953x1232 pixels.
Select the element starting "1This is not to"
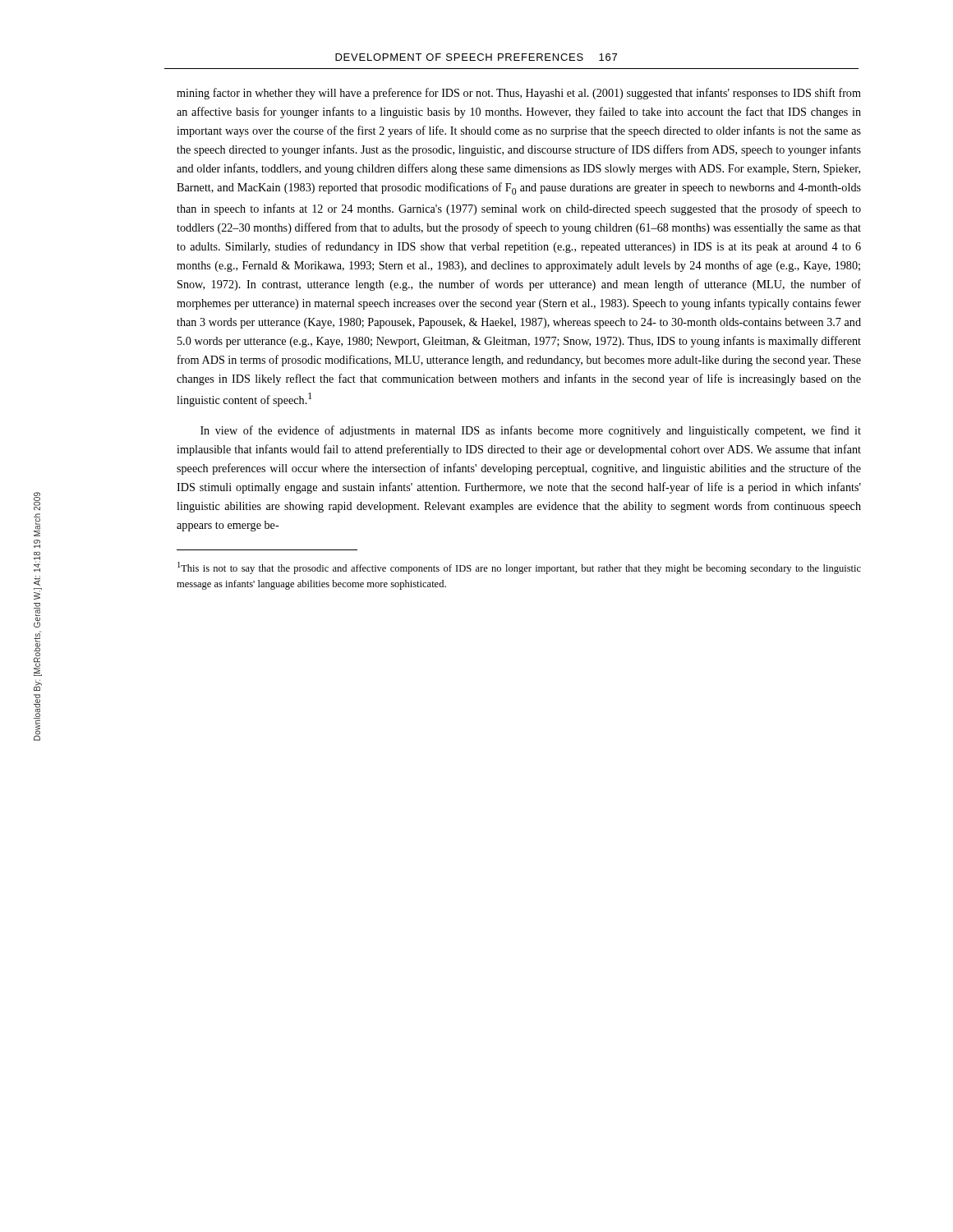(519, 575)
